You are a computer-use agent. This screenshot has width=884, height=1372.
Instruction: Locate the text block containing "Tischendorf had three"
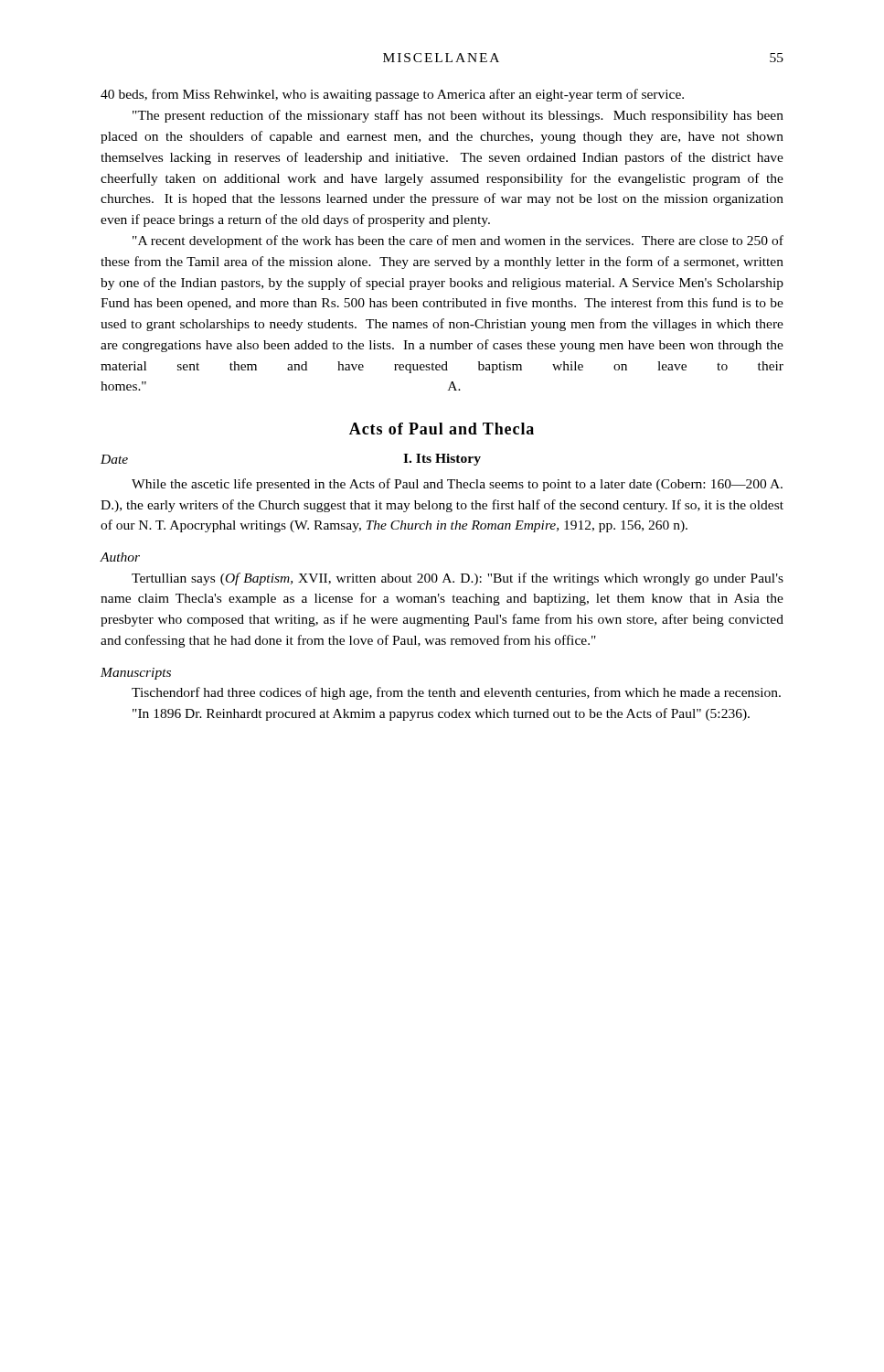[442, 703]
